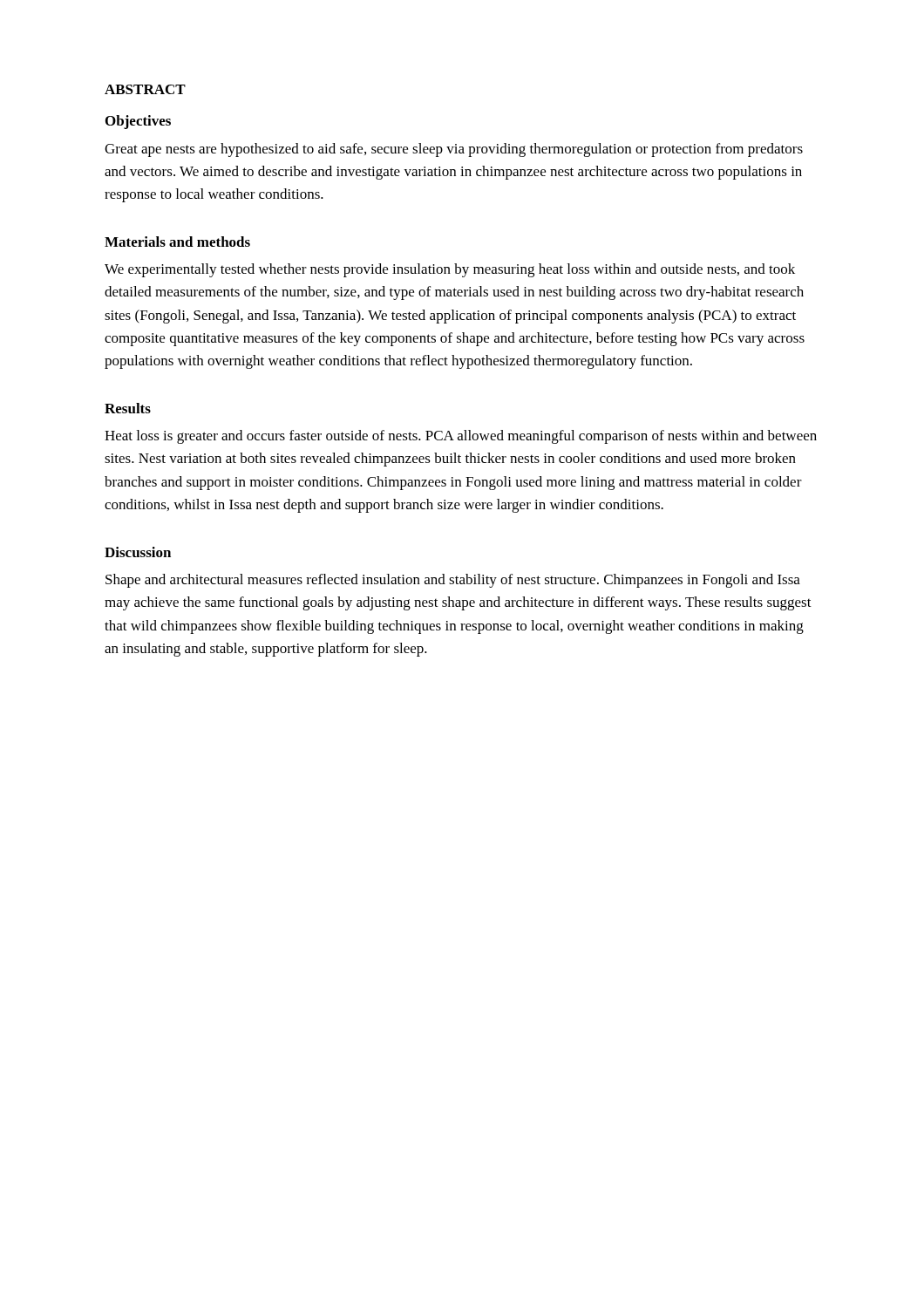This screenshot has width=924, height=1308.
Task: Locate the block starting "Materials and methods"
Action: pyautogui.click(x=177, y=242)
